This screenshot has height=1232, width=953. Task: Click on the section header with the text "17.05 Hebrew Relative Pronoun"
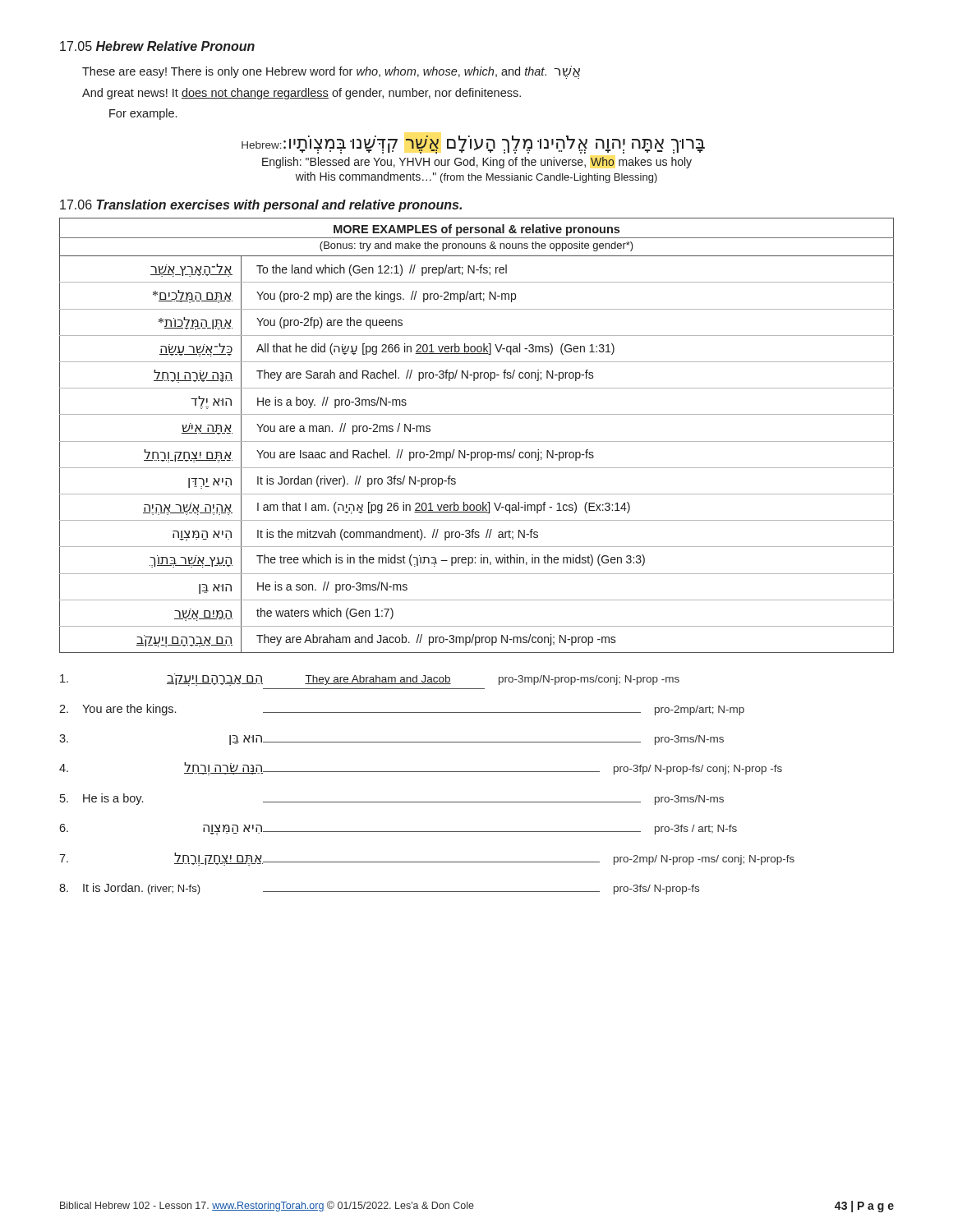157,46
